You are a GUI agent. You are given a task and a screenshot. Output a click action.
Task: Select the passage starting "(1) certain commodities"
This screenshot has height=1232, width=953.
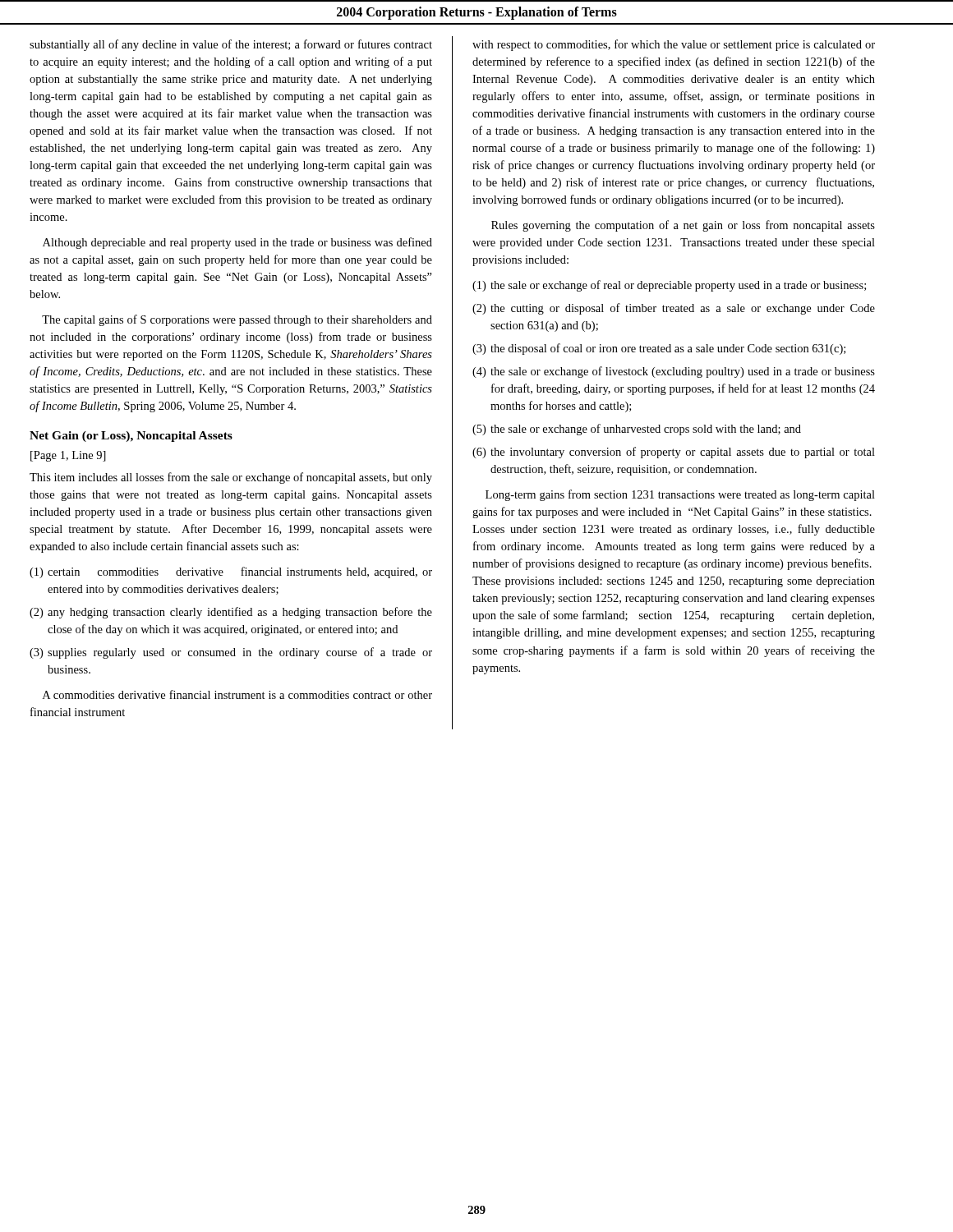click(x=231, y=581)
